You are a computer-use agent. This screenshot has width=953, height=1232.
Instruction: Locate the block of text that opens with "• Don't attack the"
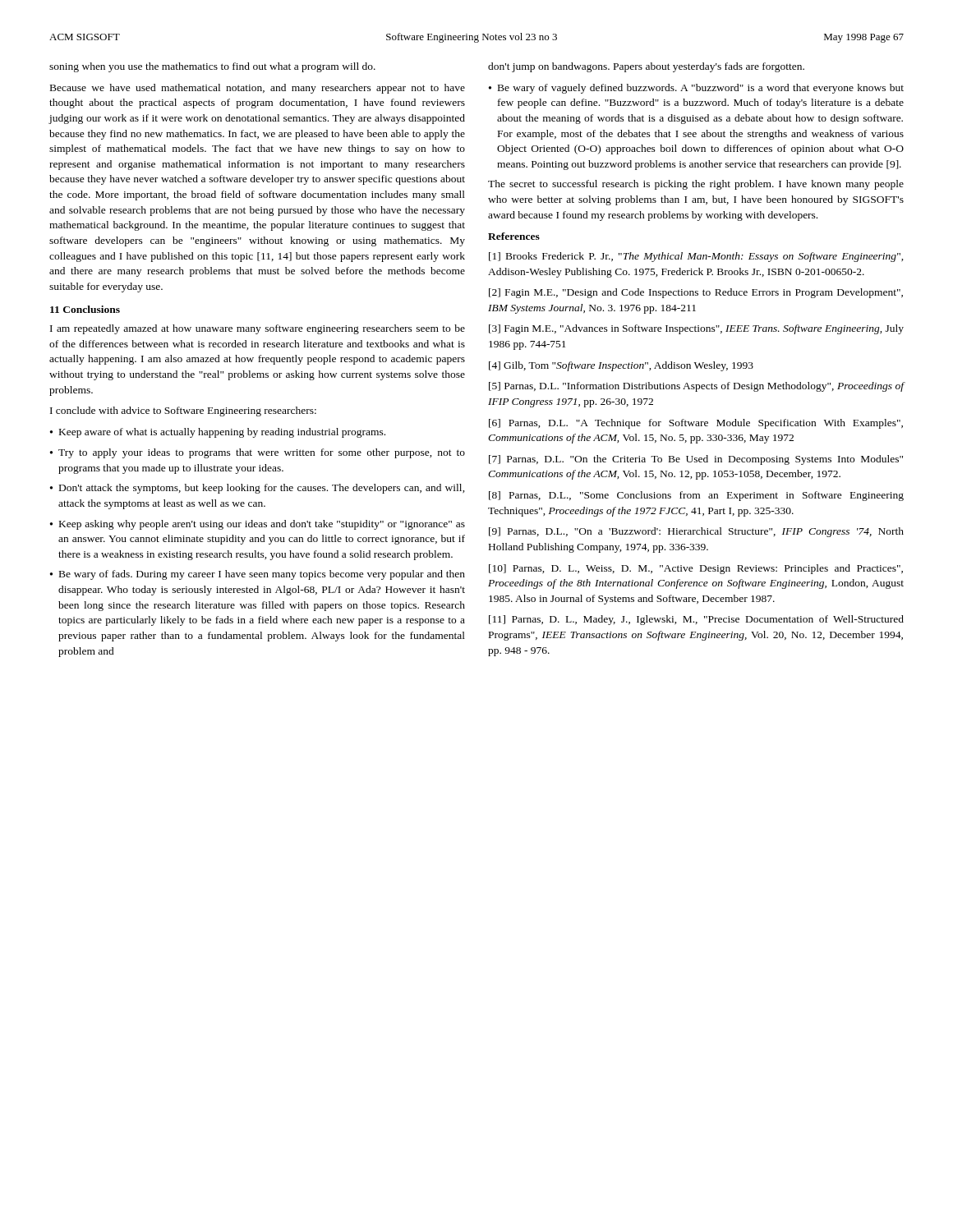[257, 496]
